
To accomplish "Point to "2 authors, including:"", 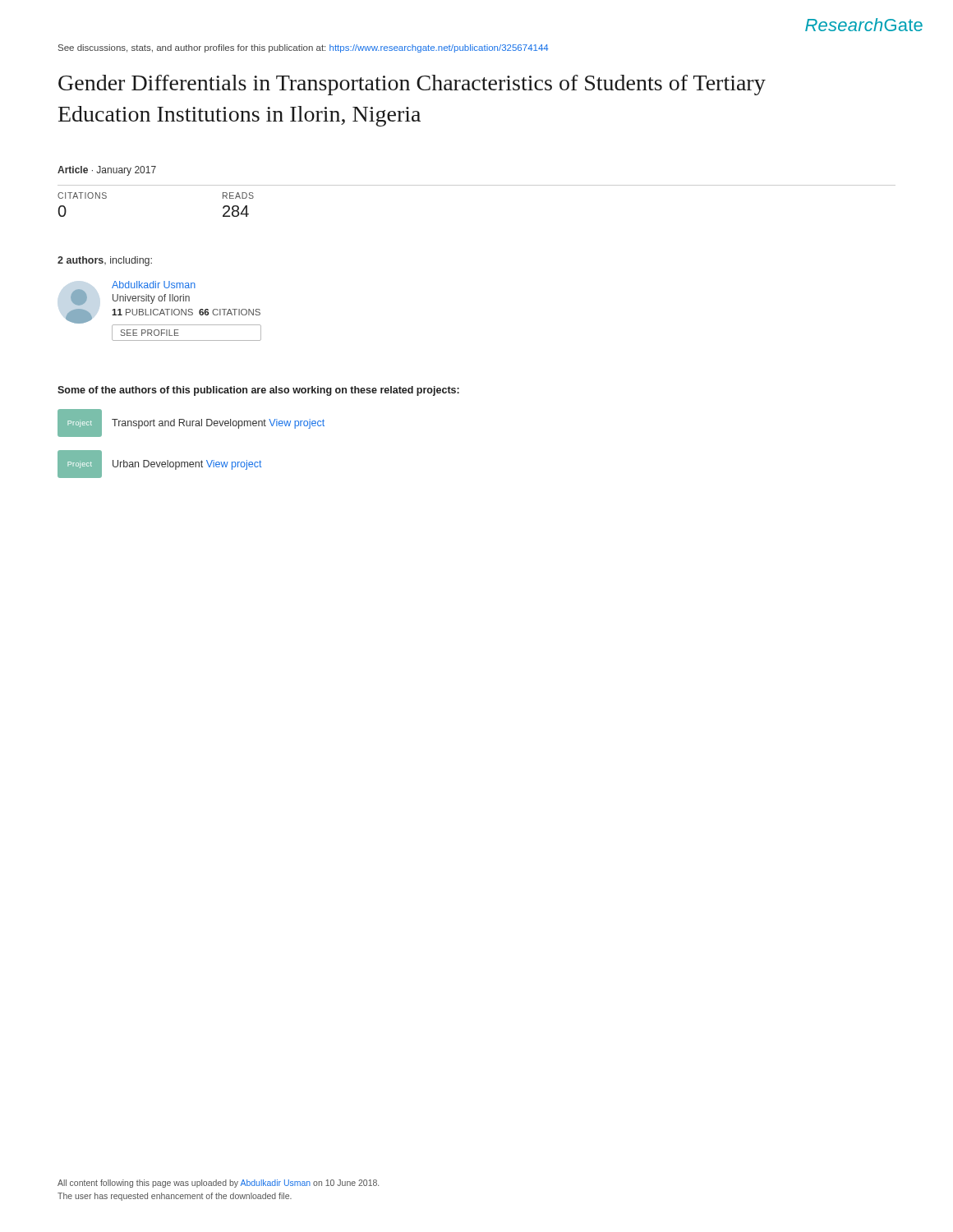I will click(x=105, y=260).
